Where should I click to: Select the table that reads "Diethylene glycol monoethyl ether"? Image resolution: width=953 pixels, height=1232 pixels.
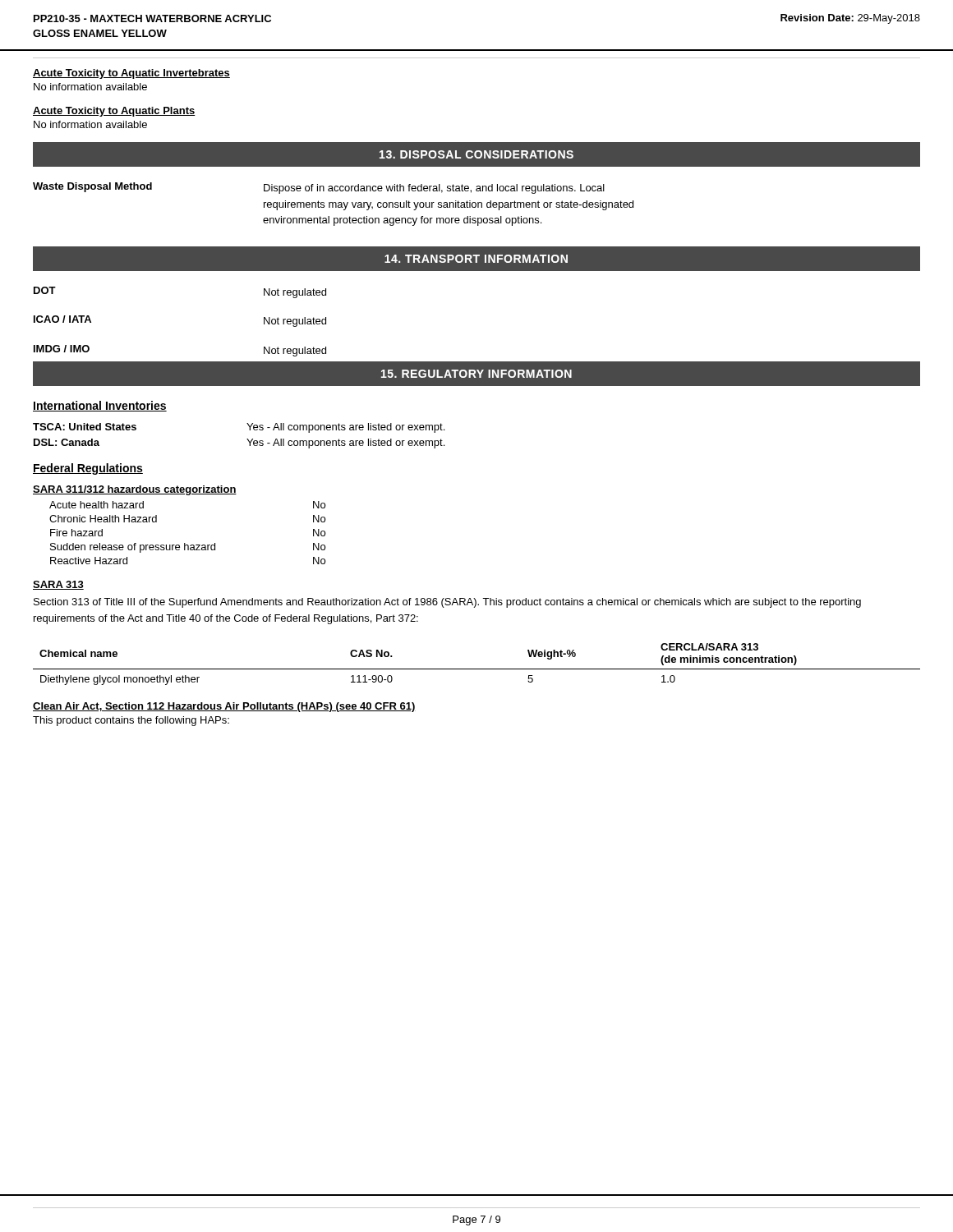476,663
